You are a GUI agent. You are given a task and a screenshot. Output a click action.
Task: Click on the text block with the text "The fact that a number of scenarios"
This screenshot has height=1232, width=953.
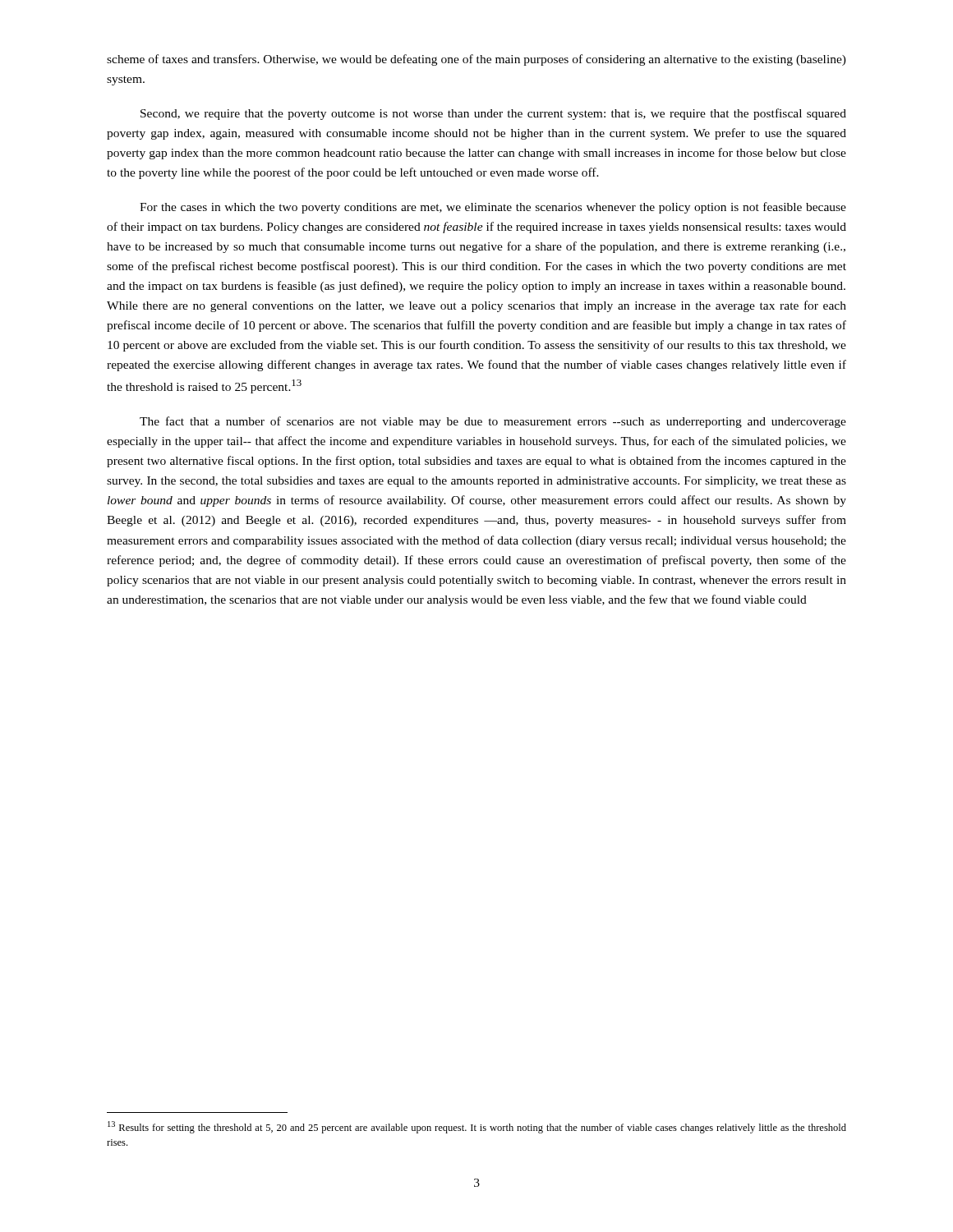point(476,510)
